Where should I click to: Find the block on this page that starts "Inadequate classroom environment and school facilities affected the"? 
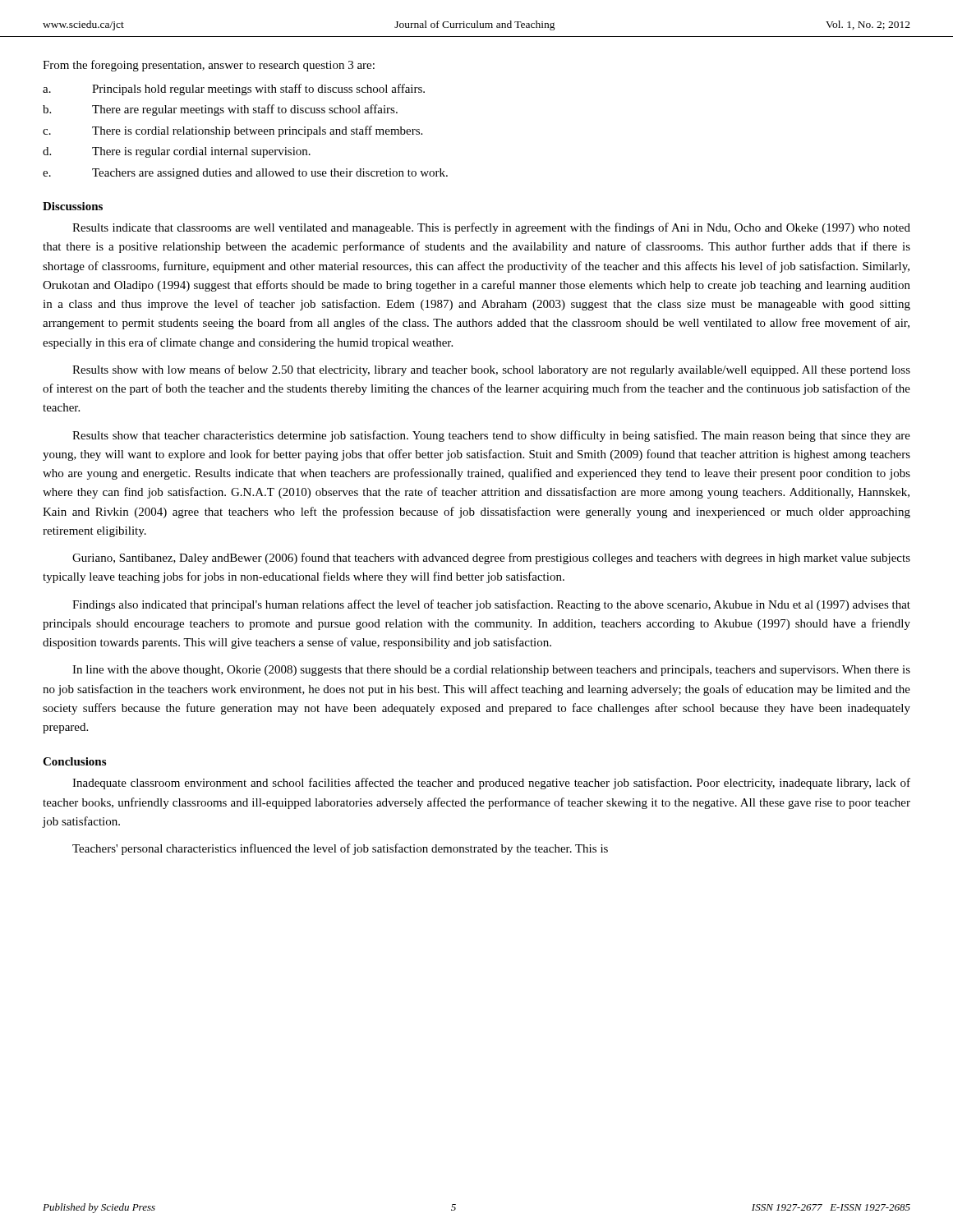[476, 802]
